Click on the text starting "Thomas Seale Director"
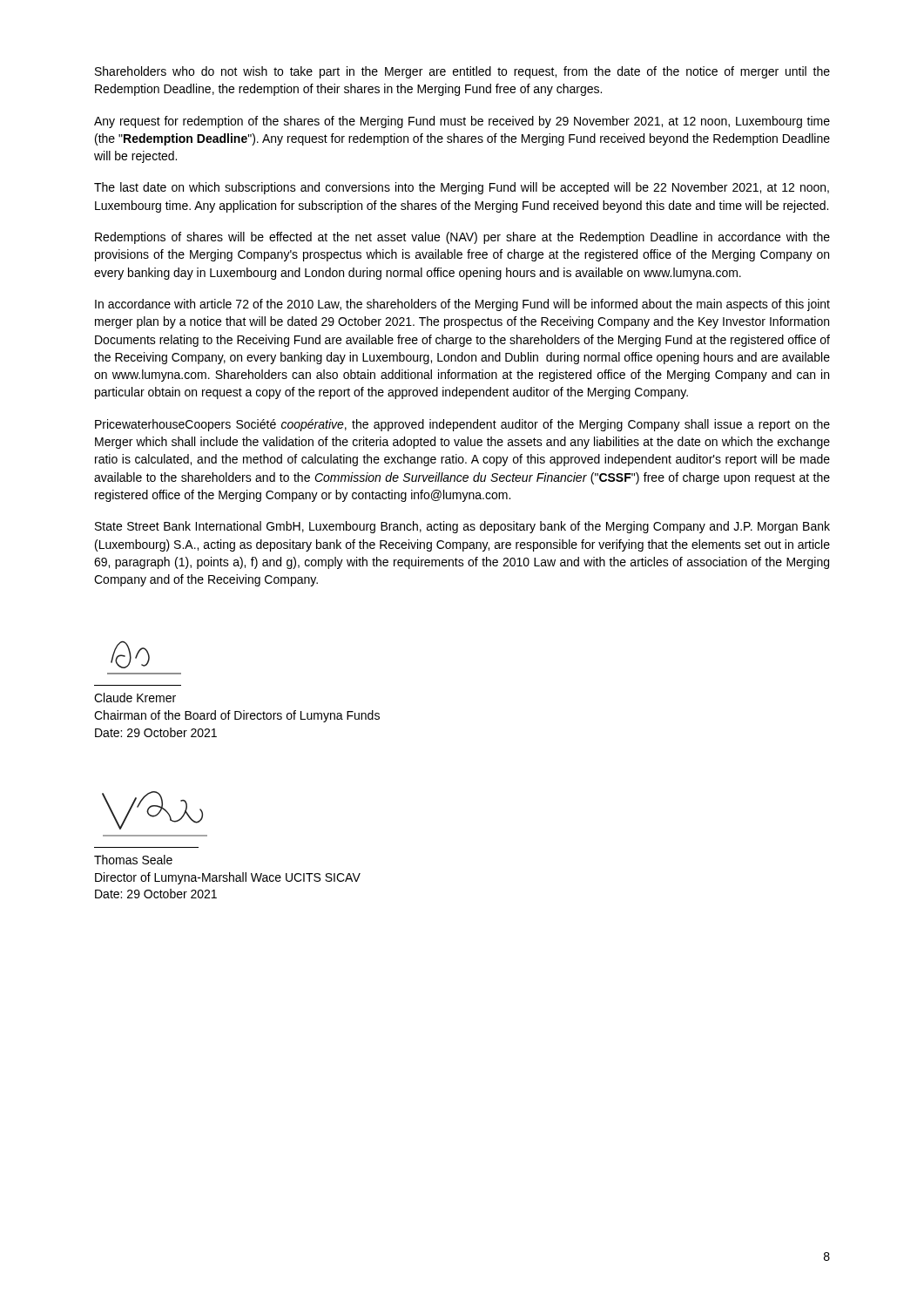This screenshot has width=924, height=1307. [227, 877]
